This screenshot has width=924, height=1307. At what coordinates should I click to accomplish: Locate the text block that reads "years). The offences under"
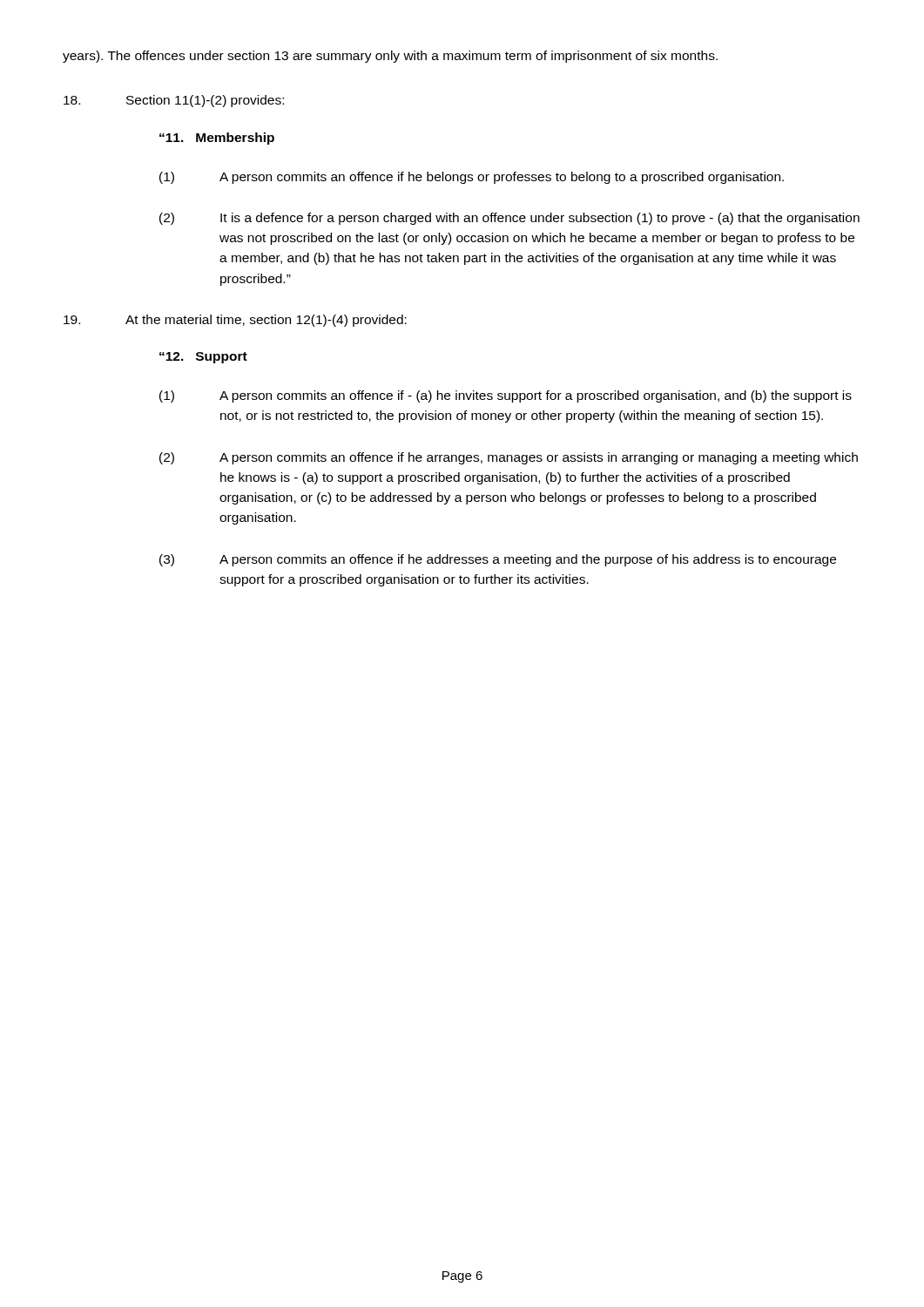pyautogui.click(x=391, y=55)
